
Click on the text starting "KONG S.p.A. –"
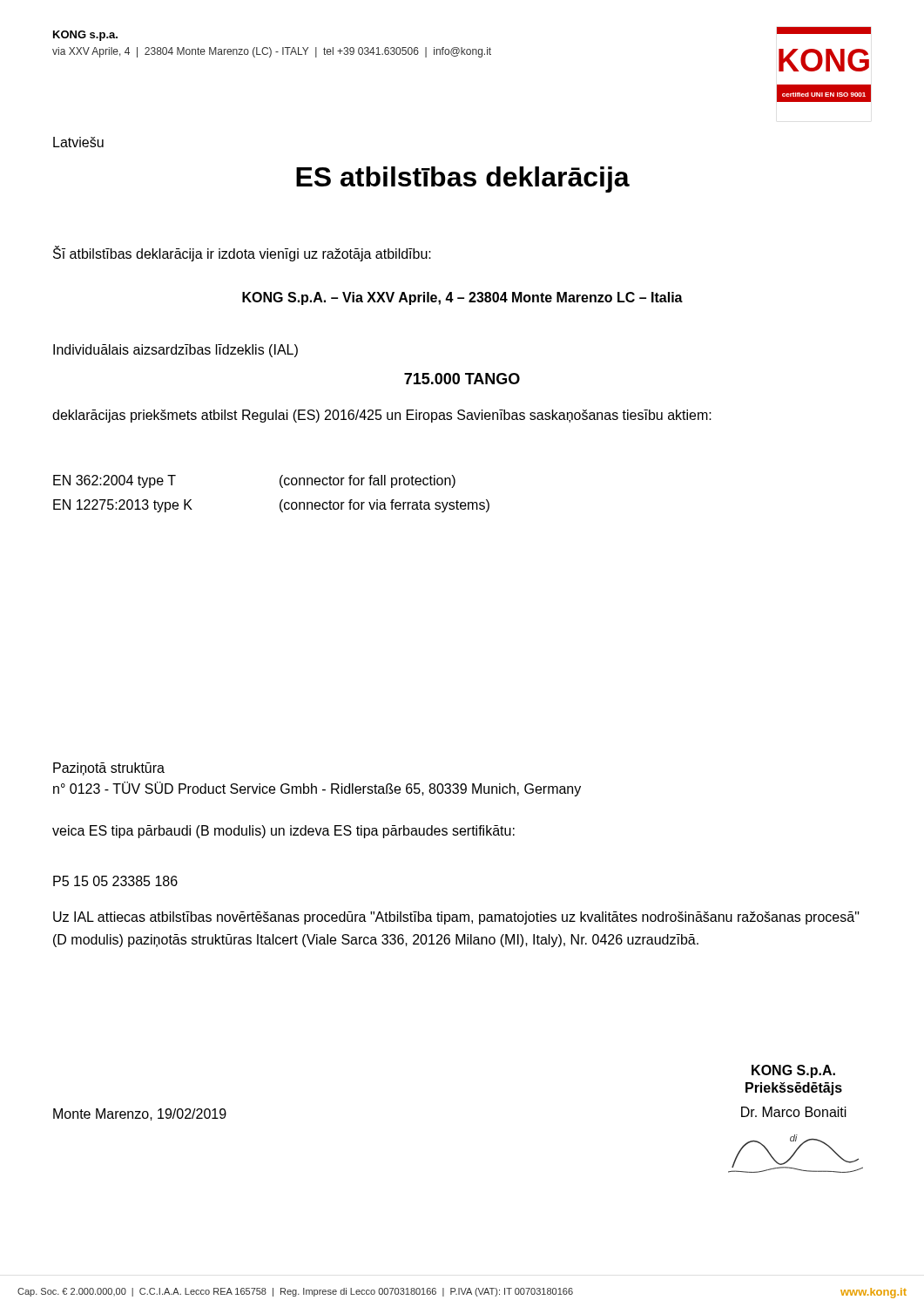(462, 298)
